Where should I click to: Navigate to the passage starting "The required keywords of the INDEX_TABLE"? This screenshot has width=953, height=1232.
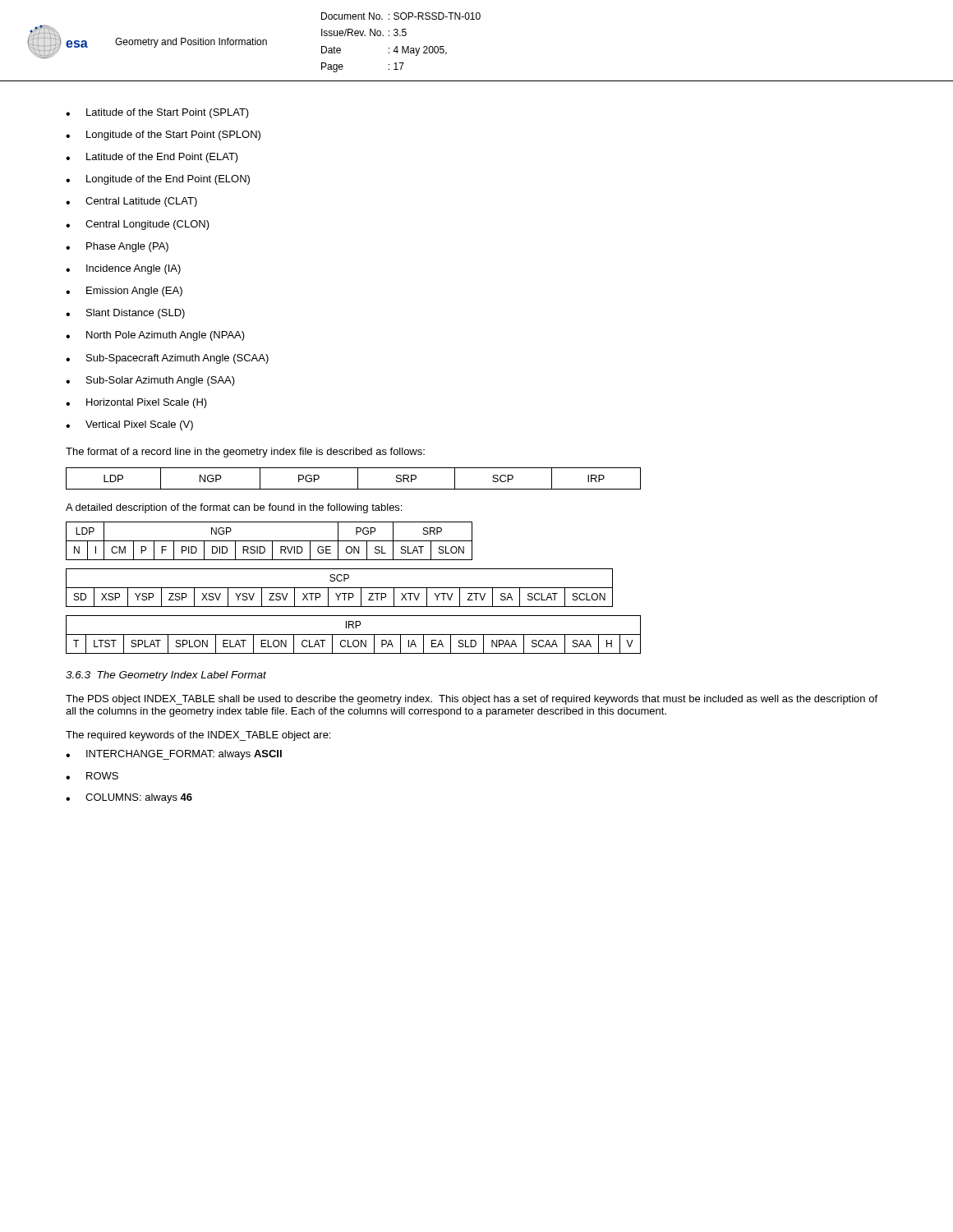pyautogui.click(x=199, y=735)
